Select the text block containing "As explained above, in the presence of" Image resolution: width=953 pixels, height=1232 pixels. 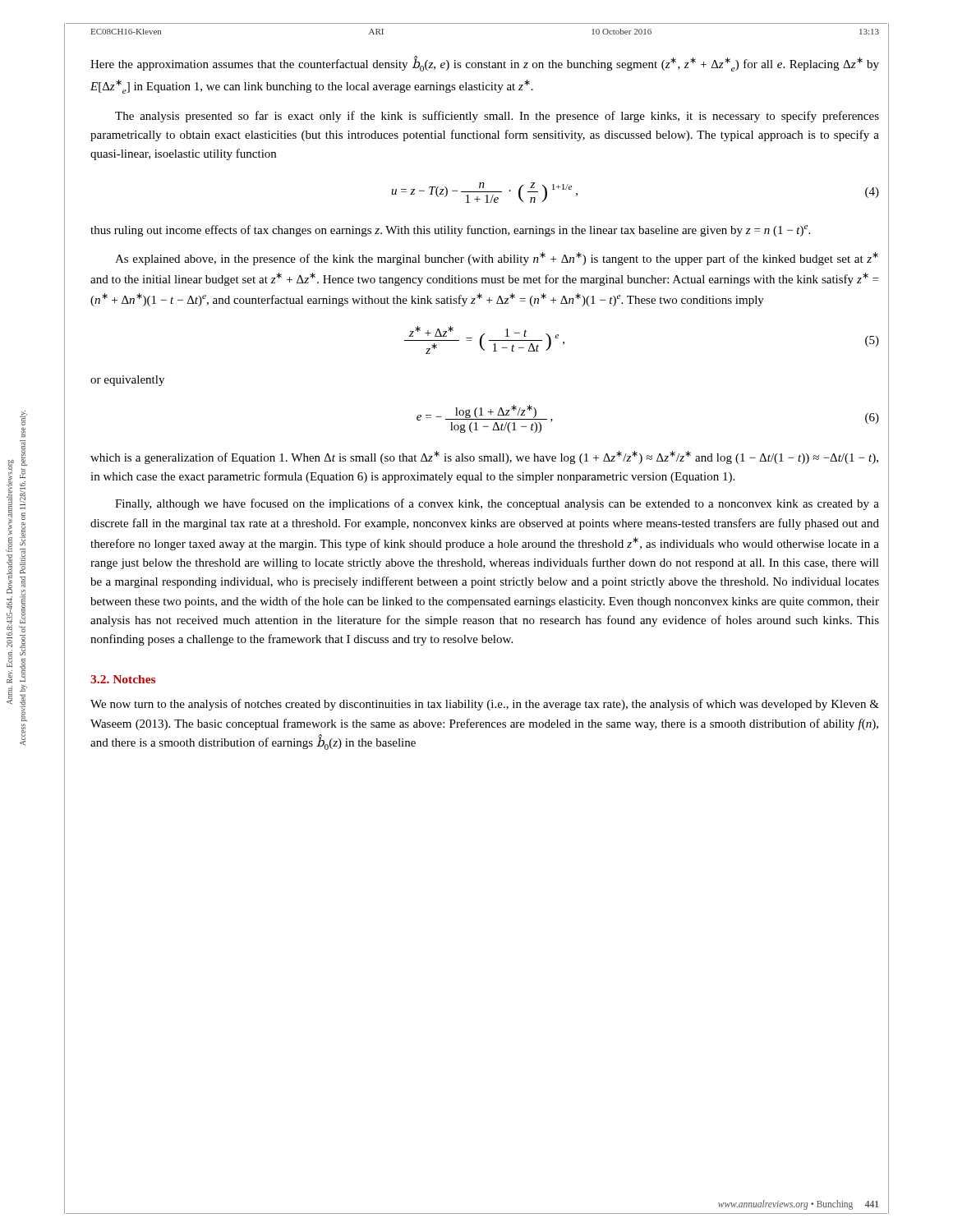[485, 279]
